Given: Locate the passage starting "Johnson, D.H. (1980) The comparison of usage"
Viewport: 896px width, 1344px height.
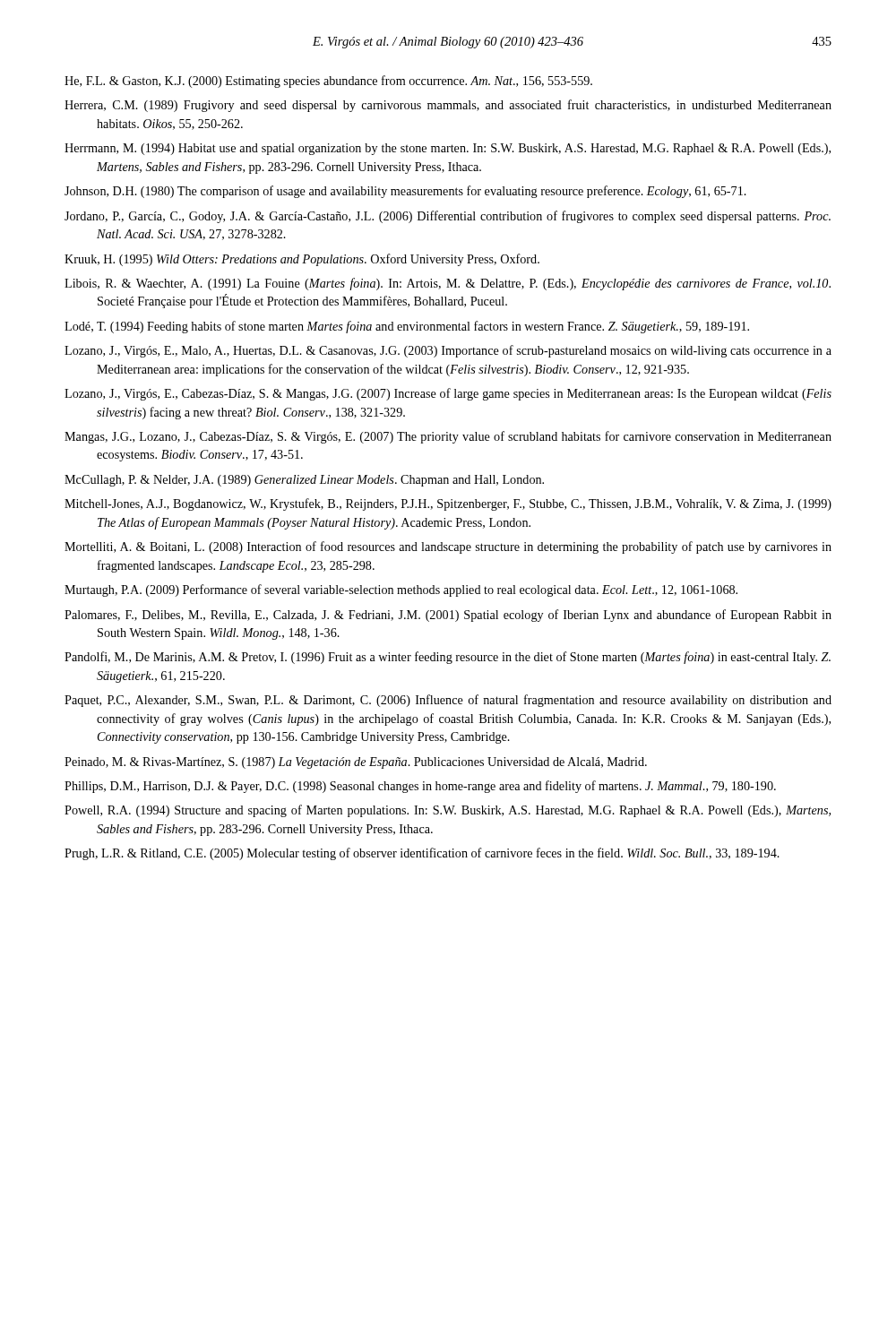Looking at the screenshot, I should tap(406, 191).
